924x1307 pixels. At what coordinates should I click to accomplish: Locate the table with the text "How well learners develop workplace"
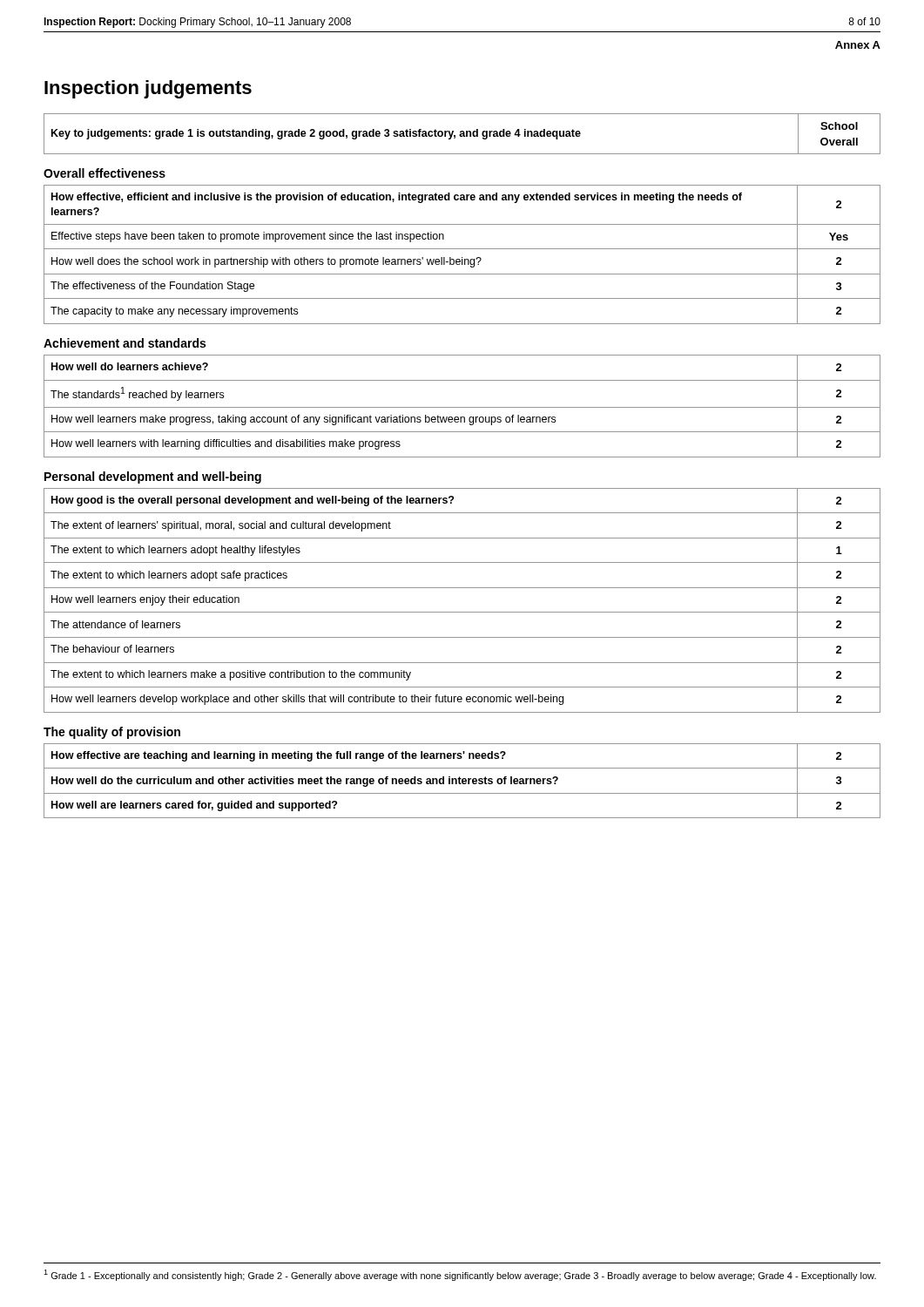click(x=462, y=600)
